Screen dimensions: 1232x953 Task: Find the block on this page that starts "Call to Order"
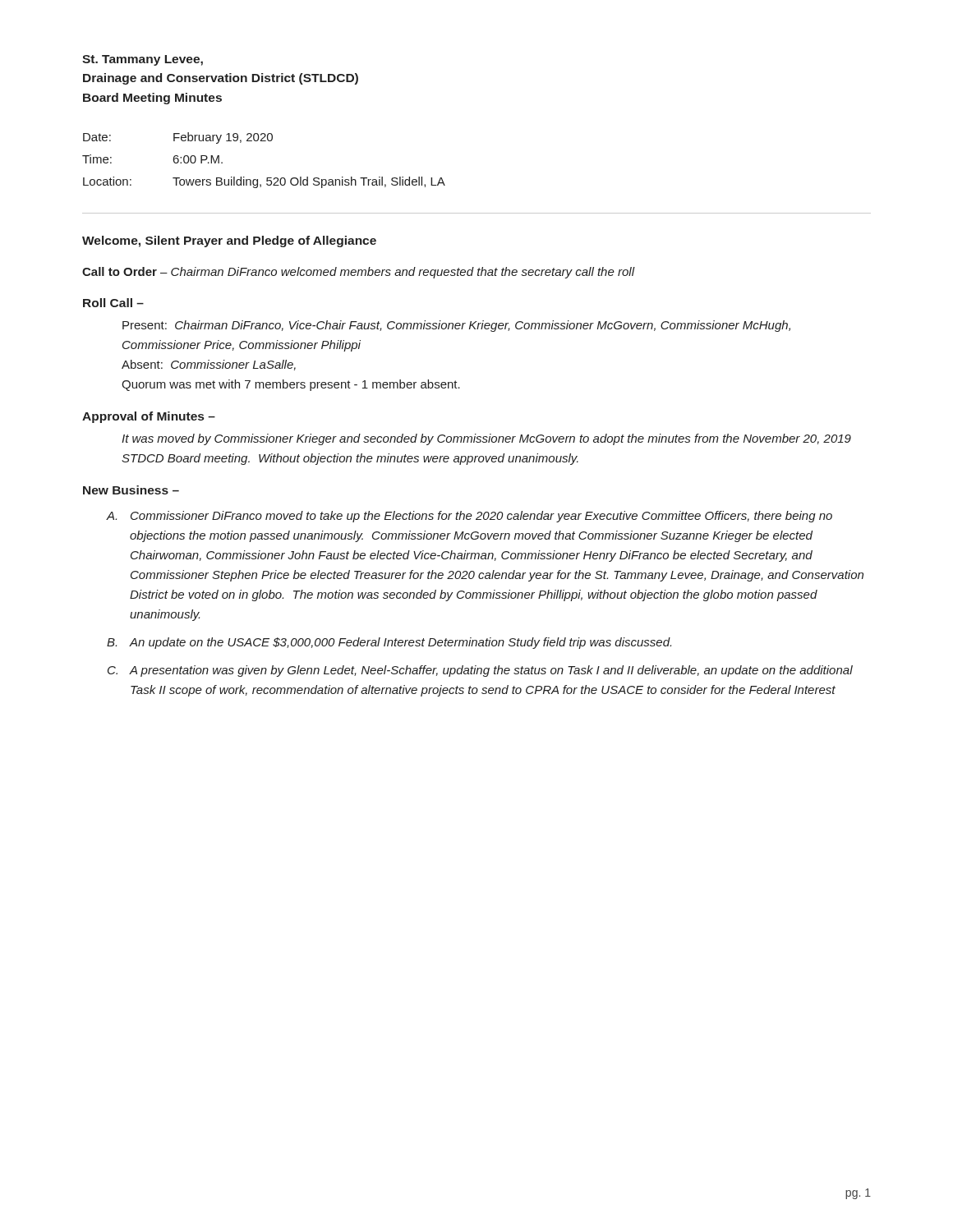358,271
